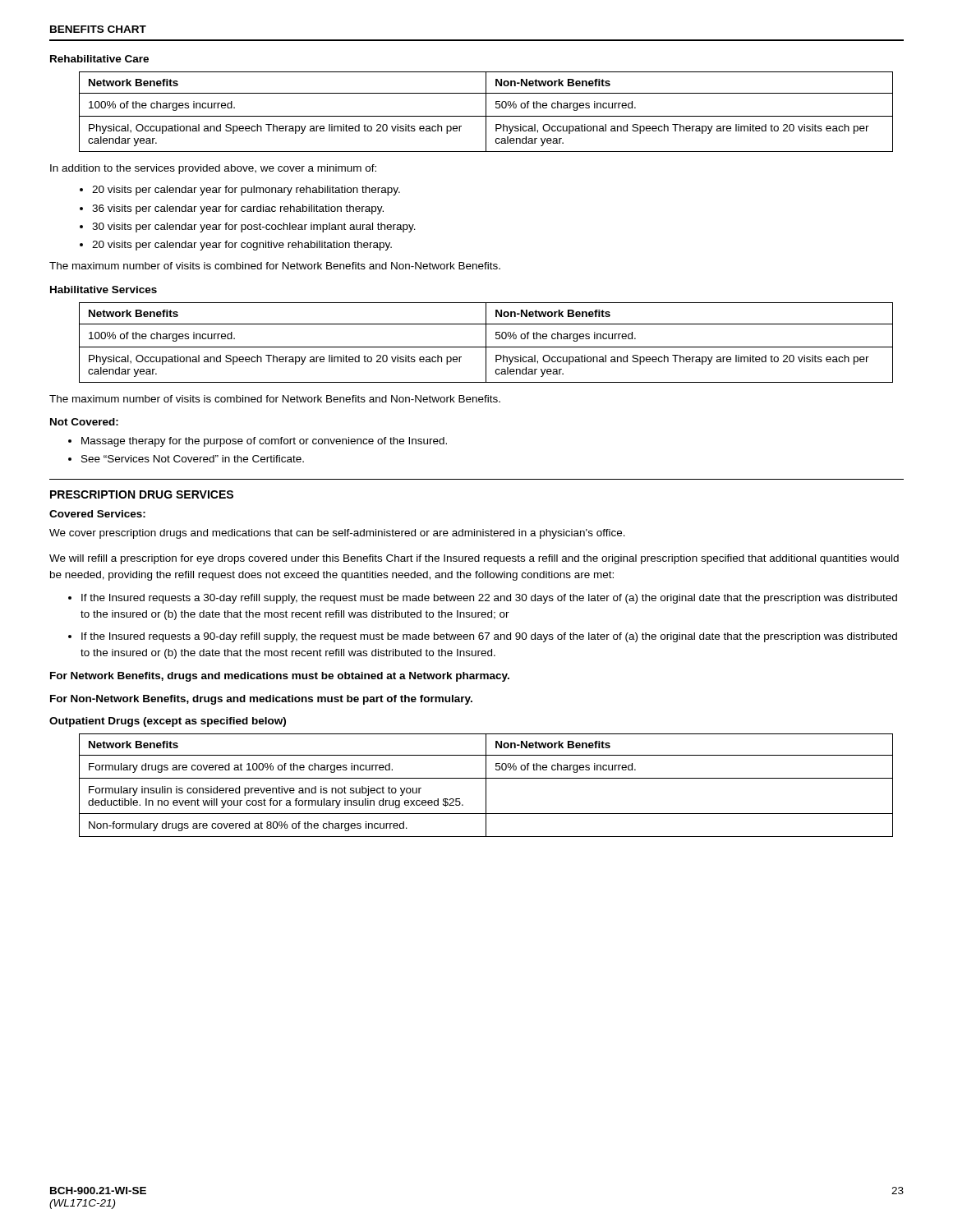Click on the section header with the text "Habilitative Services"
Image resolution: width=953 pixels, height=1232 pixels.
(x=103, y=289)
